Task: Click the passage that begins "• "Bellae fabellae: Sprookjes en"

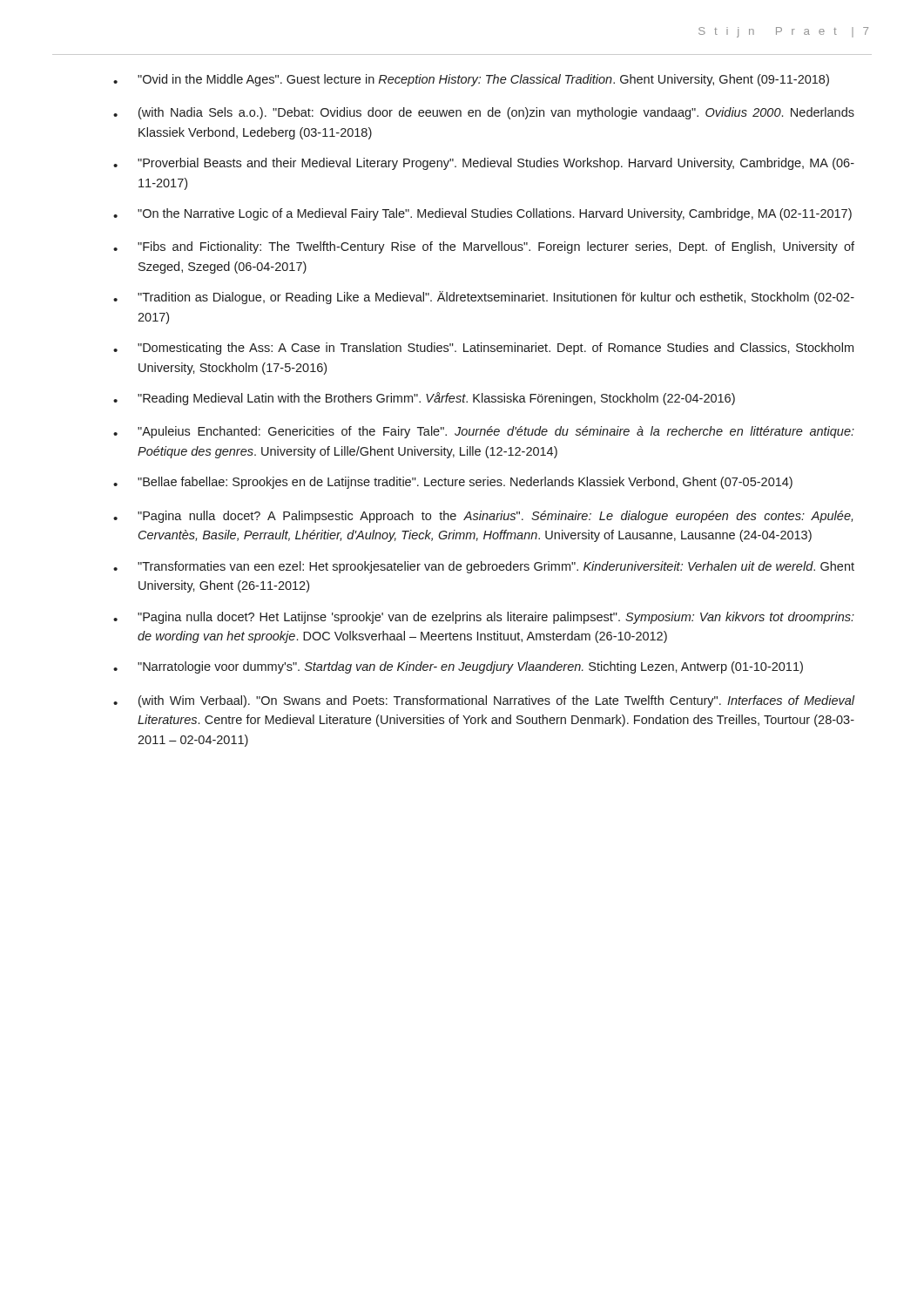Action: click(x=484, y=484)
